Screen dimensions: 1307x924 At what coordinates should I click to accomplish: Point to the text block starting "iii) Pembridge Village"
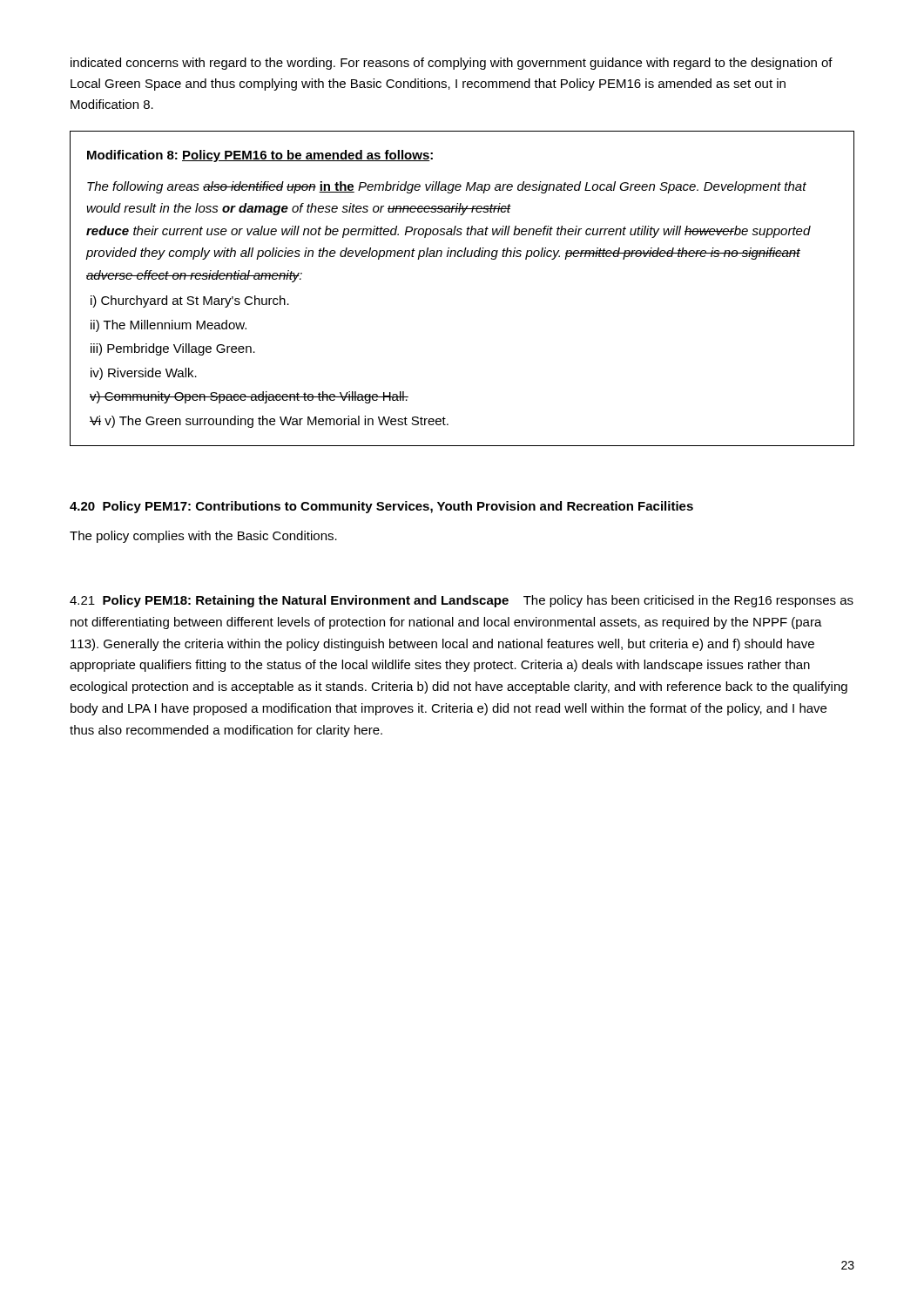173,348
